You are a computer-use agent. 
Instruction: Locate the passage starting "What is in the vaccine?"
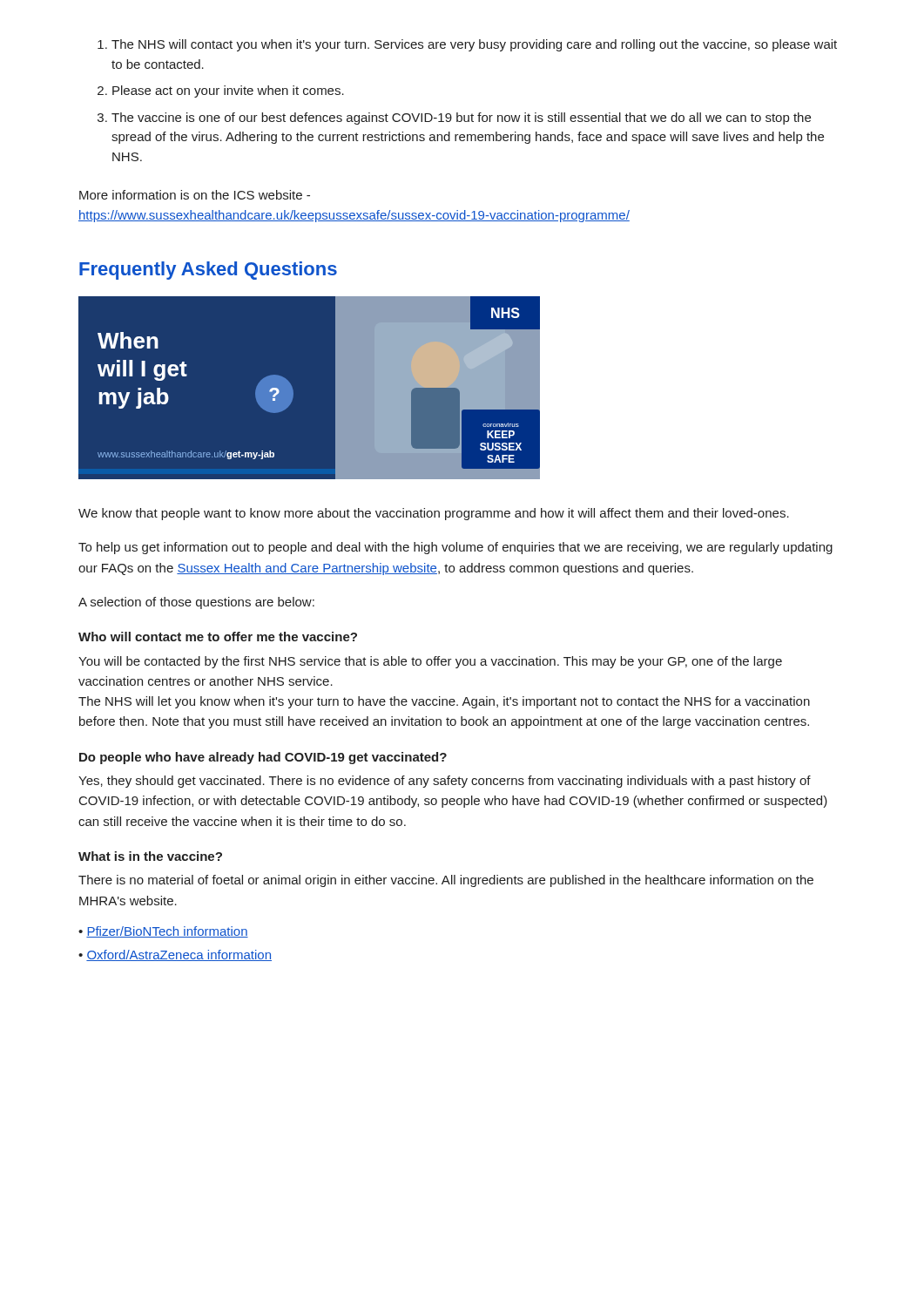click(151, 856)
